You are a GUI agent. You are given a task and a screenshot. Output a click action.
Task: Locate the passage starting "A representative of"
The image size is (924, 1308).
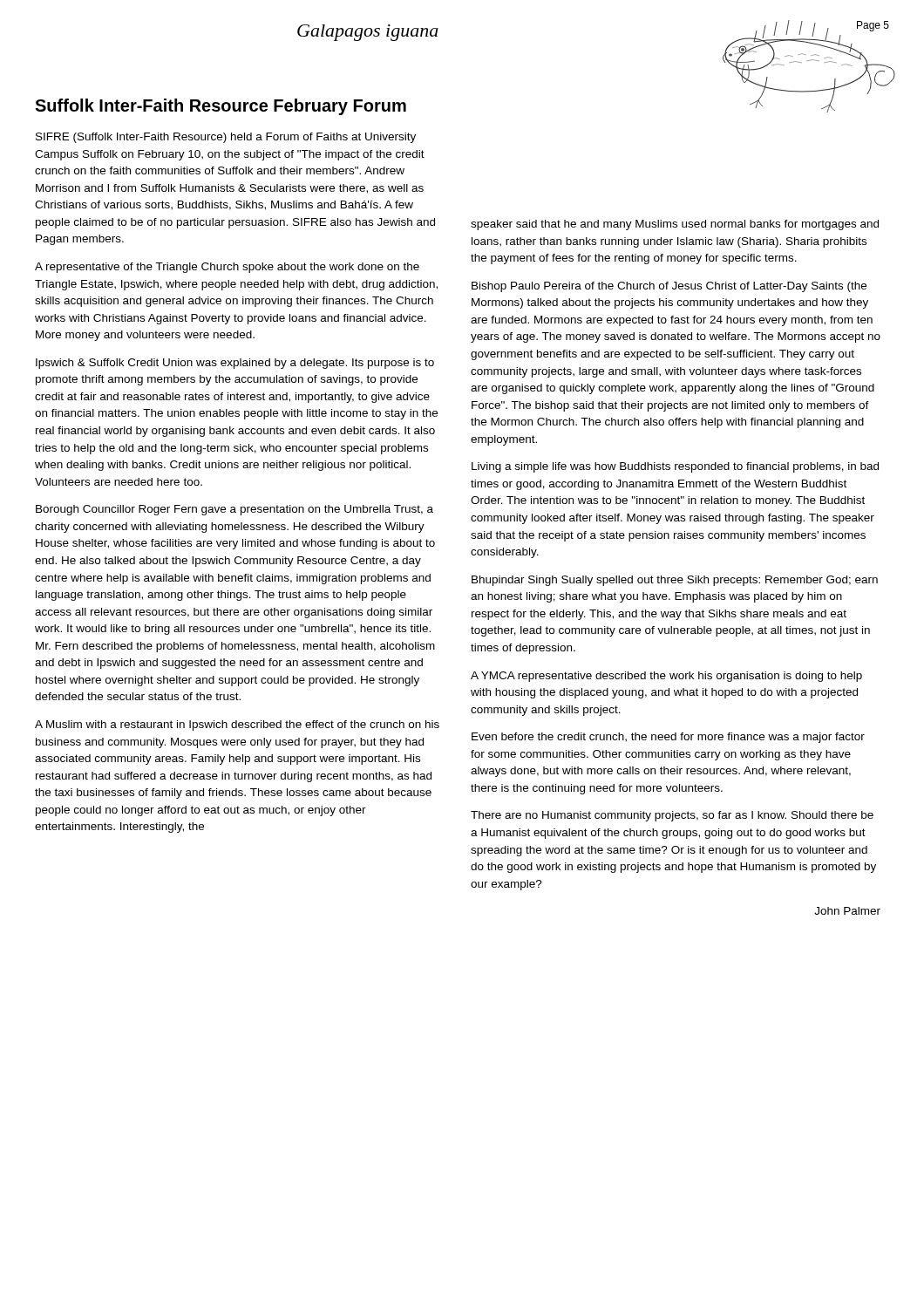pos(240,301)
